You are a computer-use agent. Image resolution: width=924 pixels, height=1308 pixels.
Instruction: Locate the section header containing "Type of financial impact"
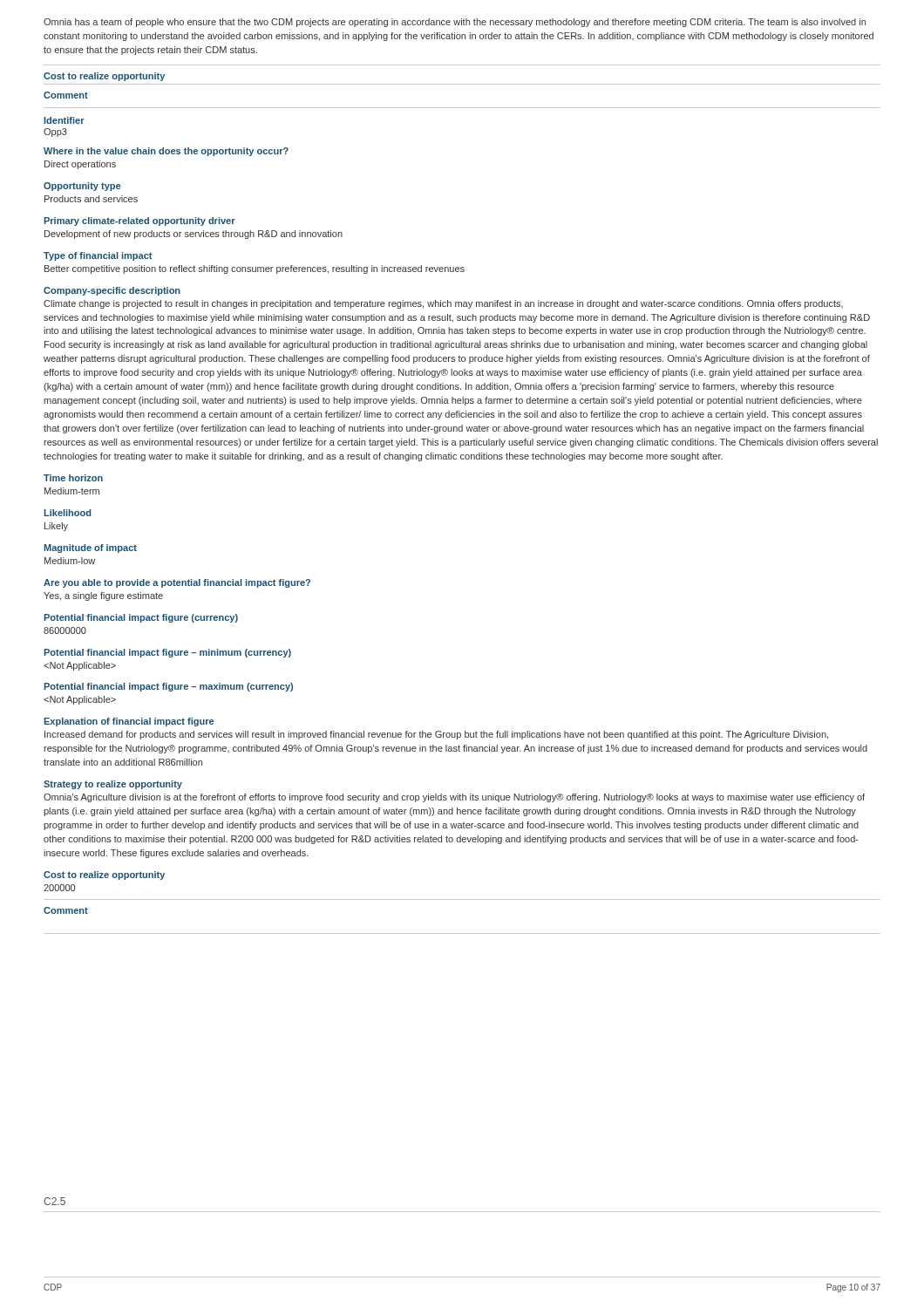click(x=98, y=255)
